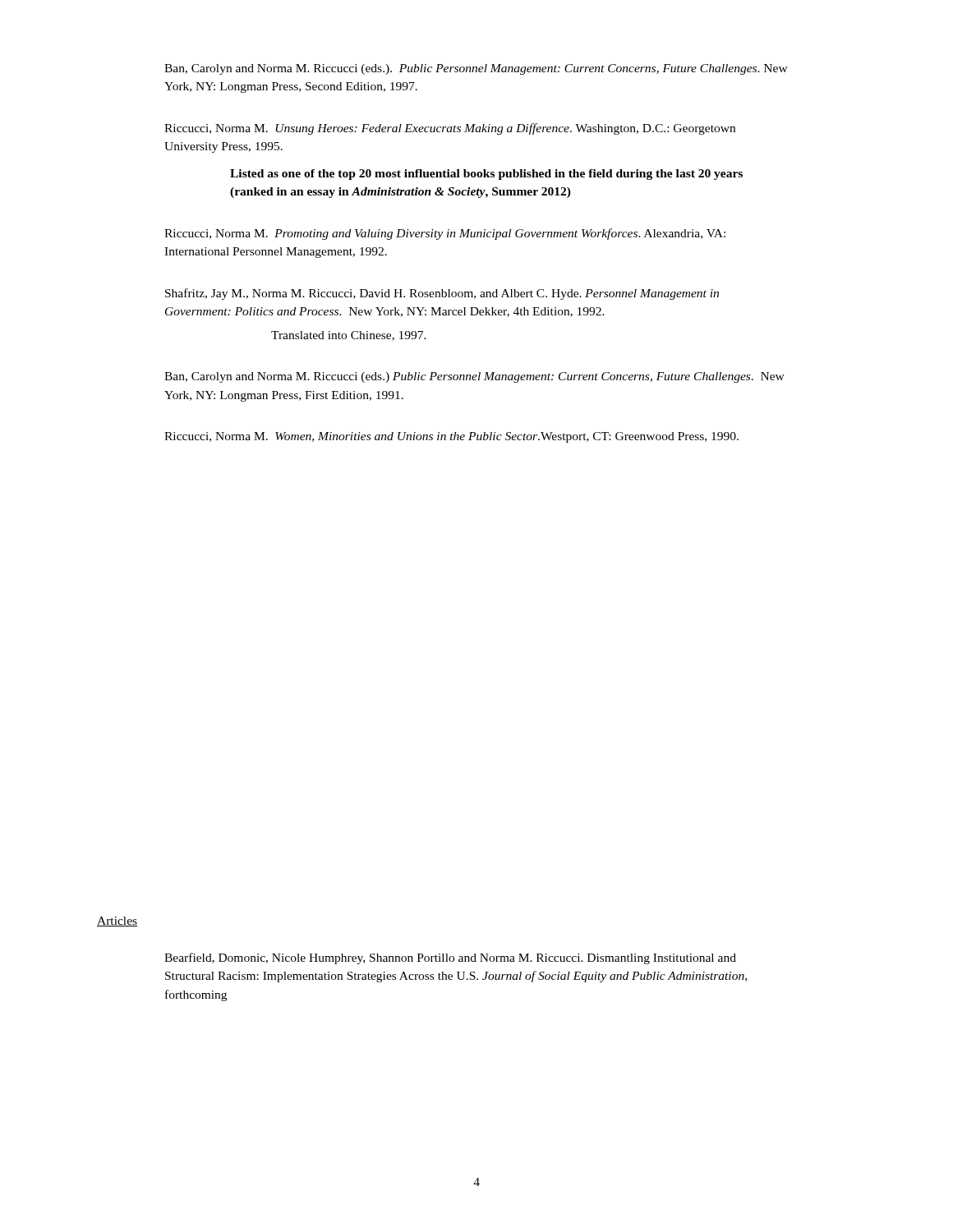Select the block starting "Bearfield, Domonic, Nicole Humphrey, Shannon Portillo"
Screen dimensions: 1232x953
pyautogui.click(x=456, y=976)
